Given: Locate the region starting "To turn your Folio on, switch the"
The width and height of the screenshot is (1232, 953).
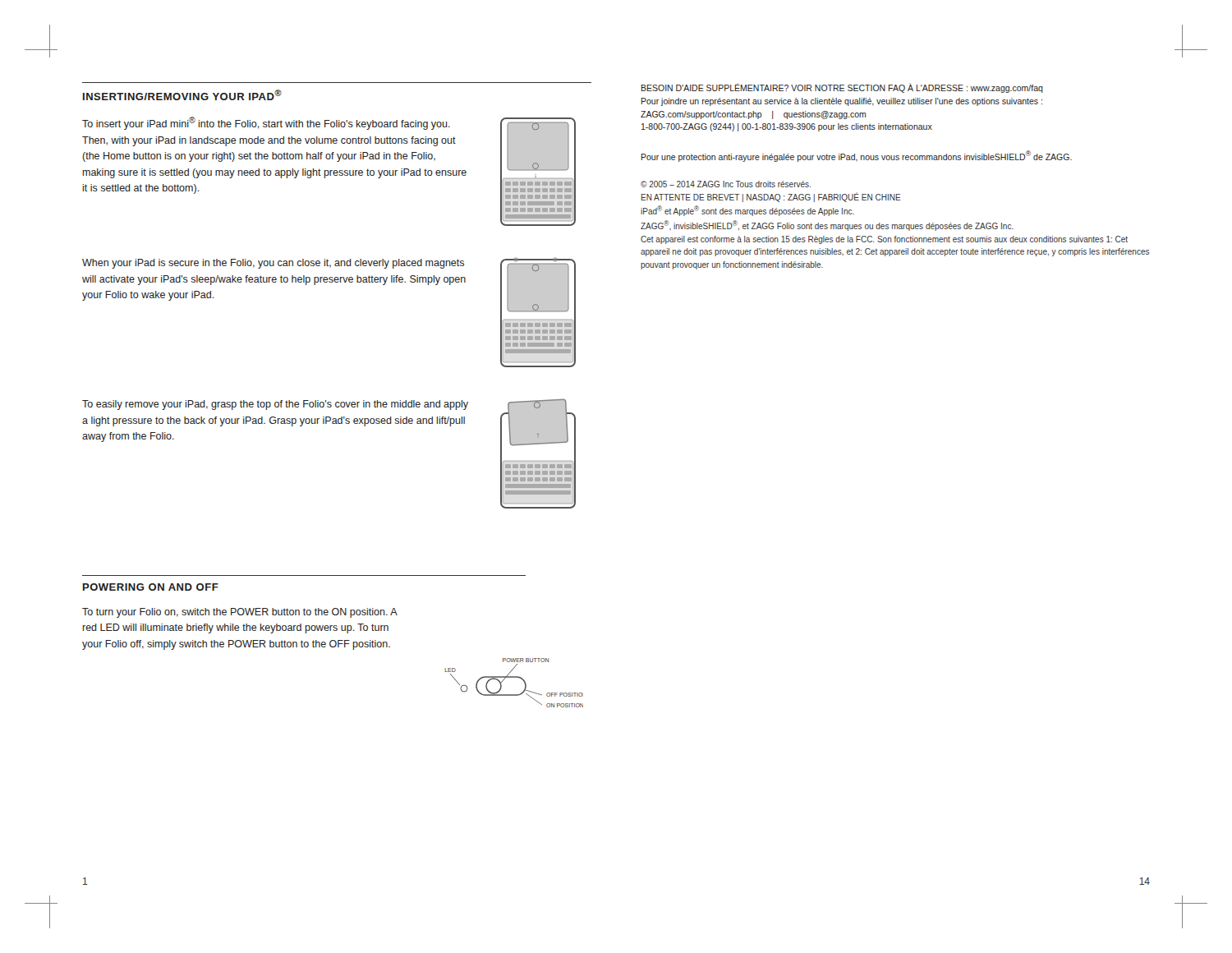Looking at the screenshot, I should tap(239, 628).
